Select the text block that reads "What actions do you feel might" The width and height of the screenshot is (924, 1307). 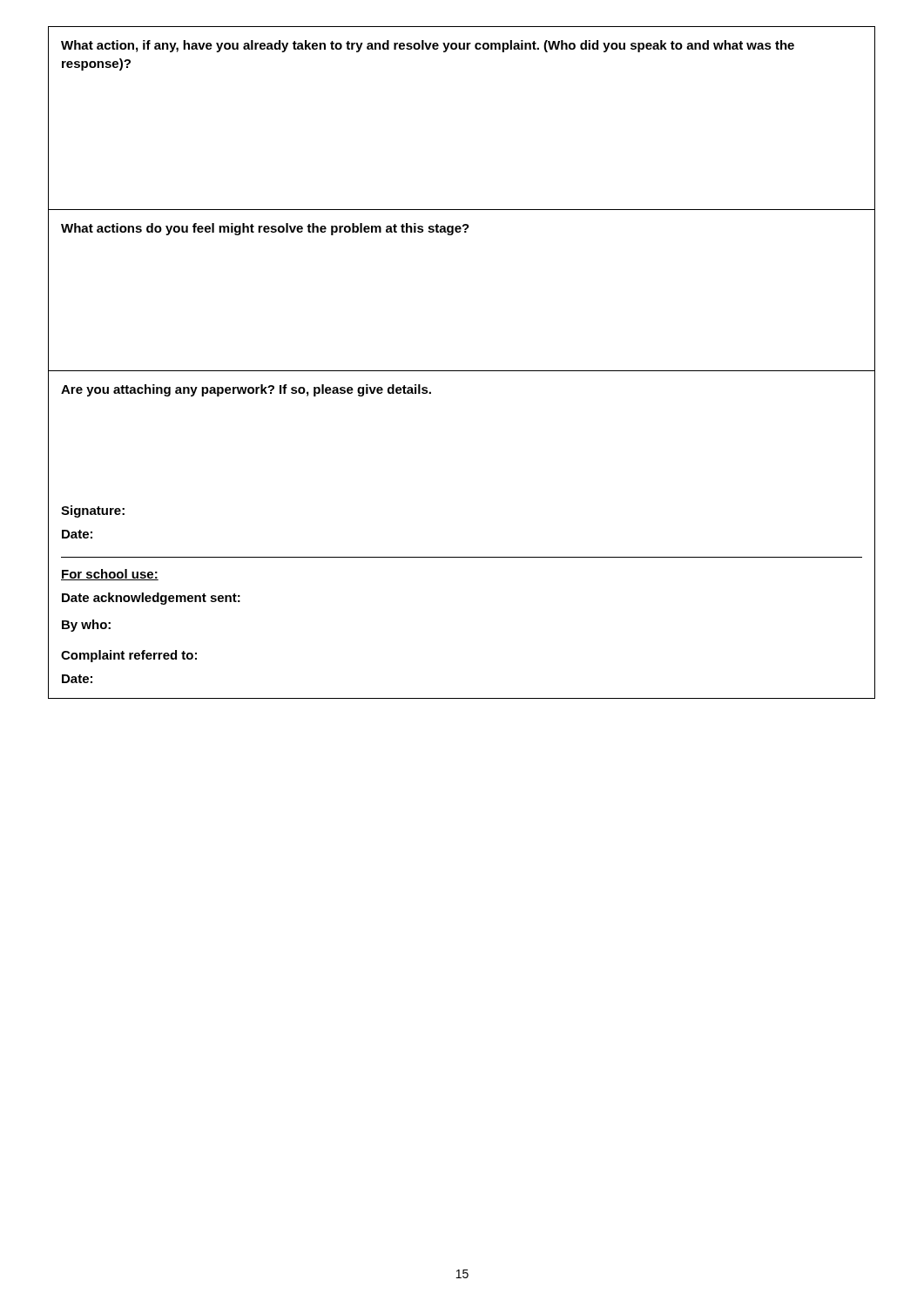click(265, 228)
